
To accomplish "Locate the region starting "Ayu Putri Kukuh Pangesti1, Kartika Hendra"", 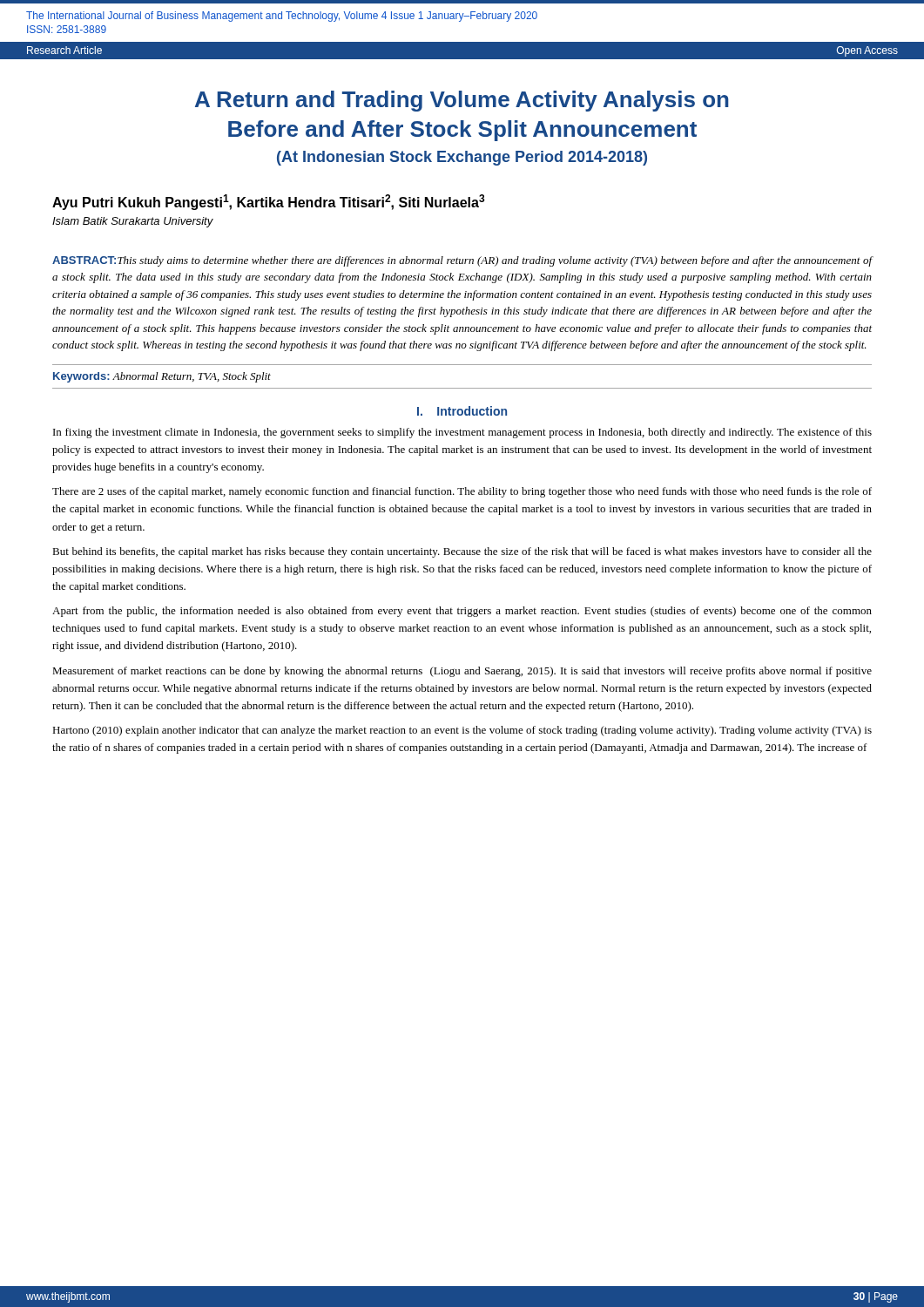I will tap(462, 210).
